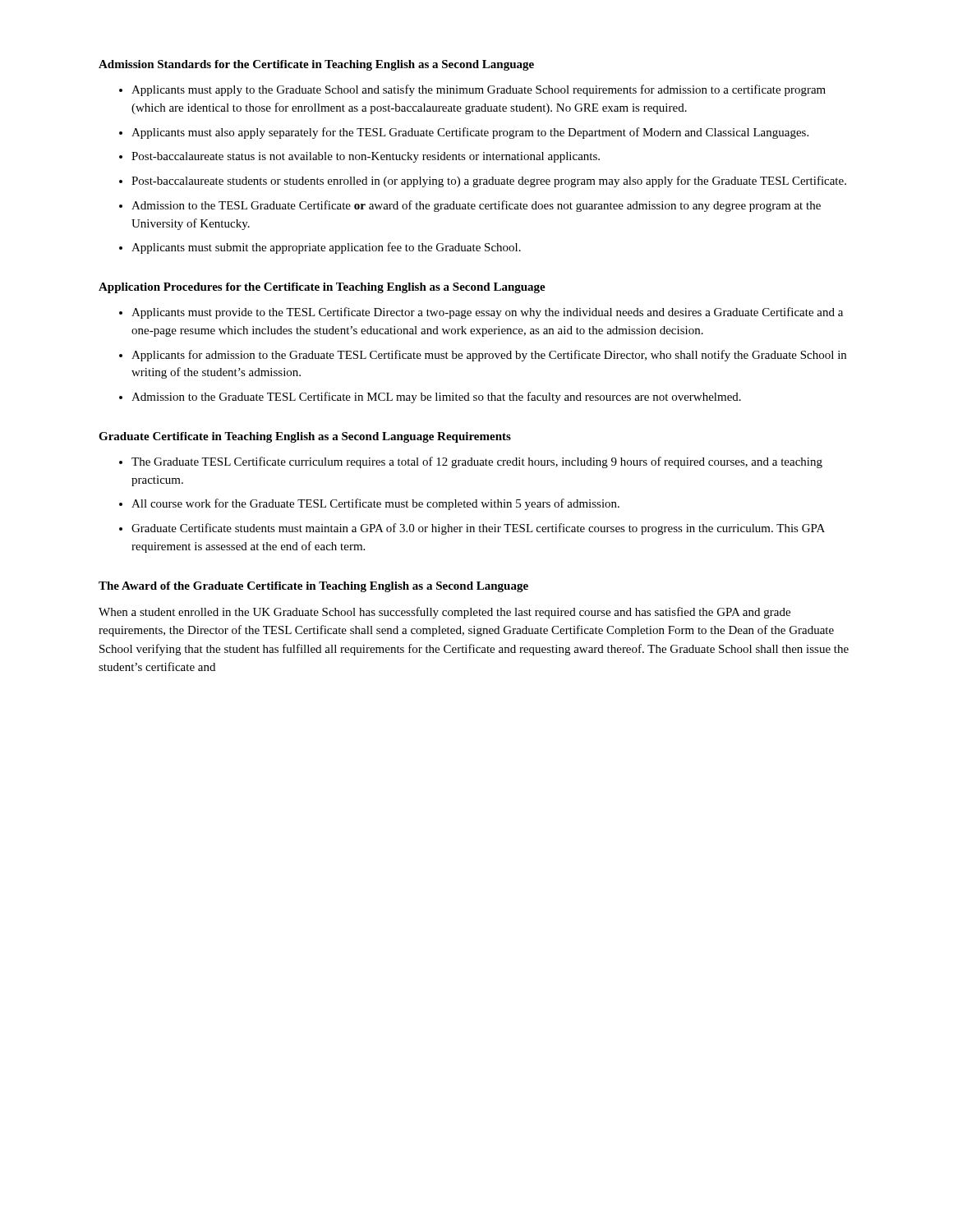Navigate to the block starting "Post-baccalaureate status is not available"
The image size is (953, 1232).
[366, 156]
